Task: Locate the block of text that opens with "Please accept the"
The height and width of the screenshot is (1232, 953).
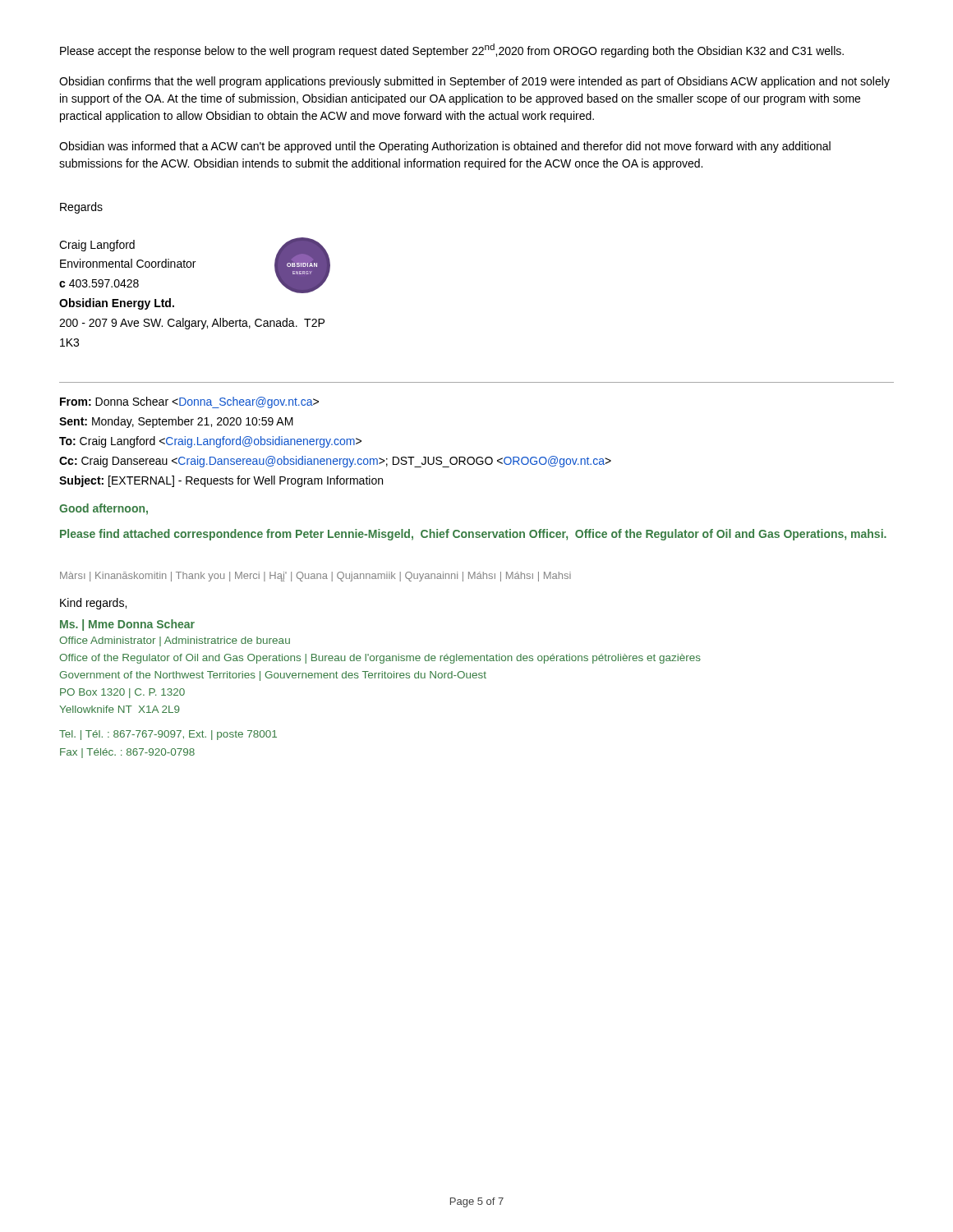Action: coord(452,49)
